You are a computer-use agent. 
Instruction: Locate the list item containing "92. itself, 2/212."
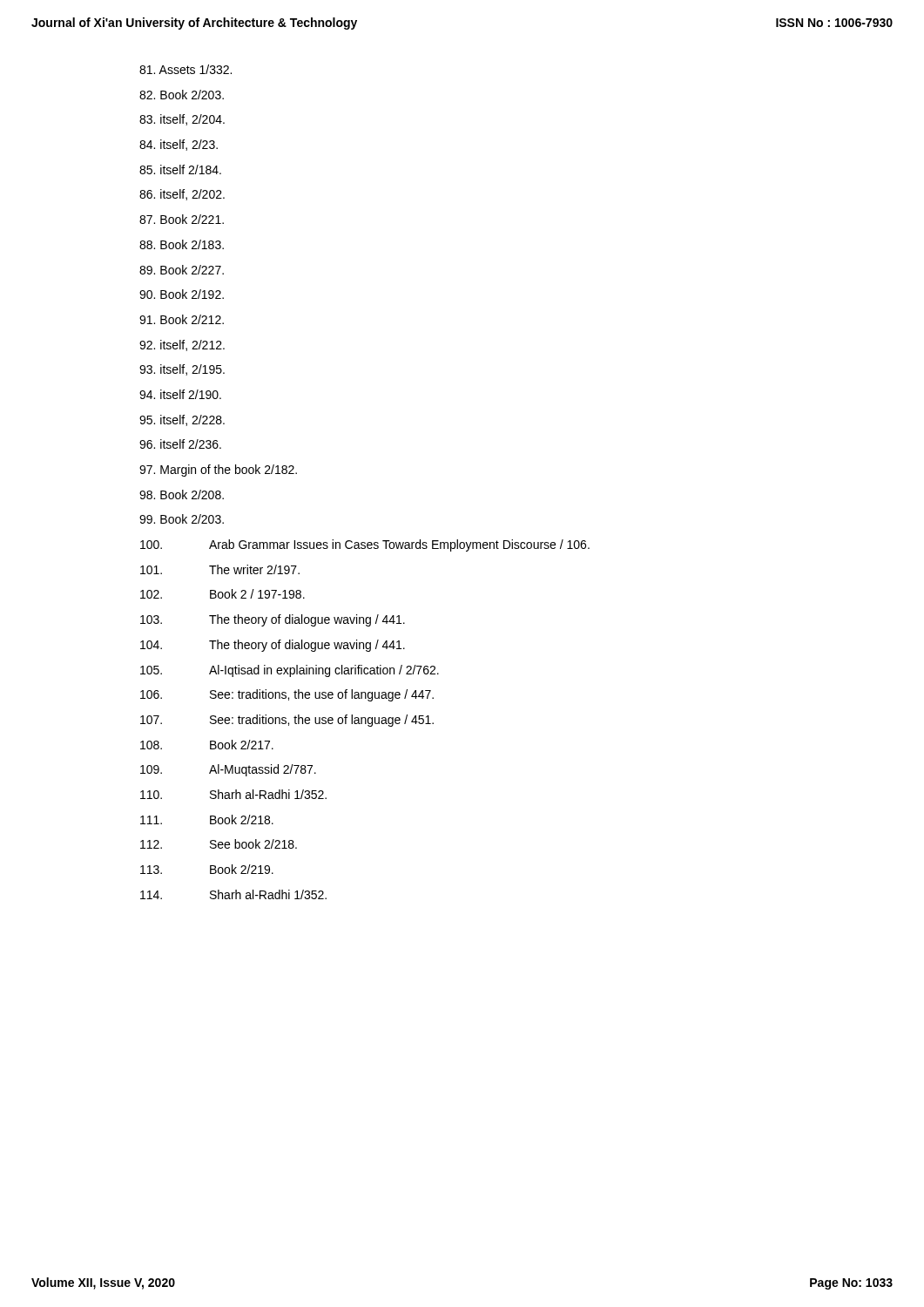182,345
